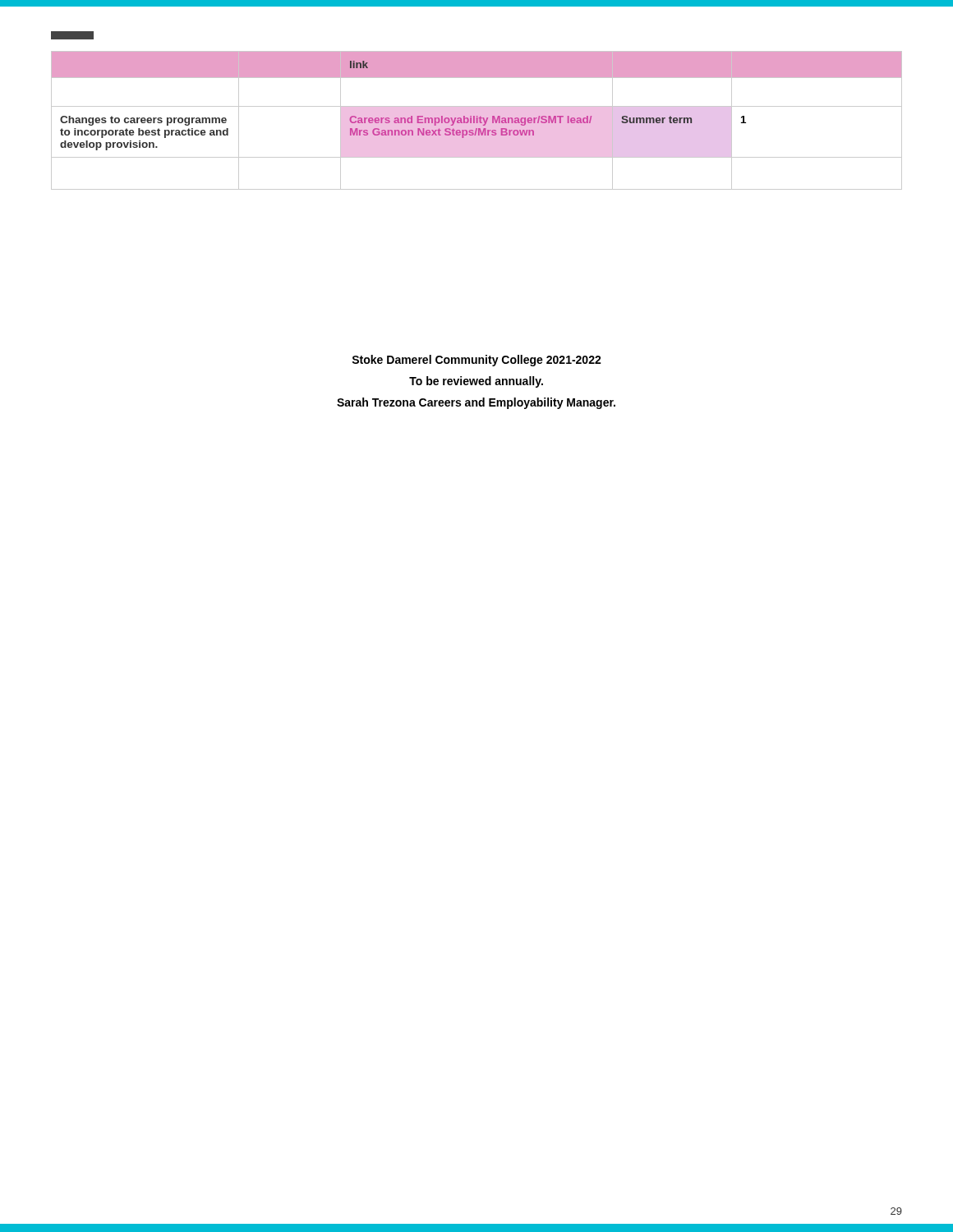Navigate to the text block starting "Stoke Damerel Community College 2021-2022"

(476, 381)
